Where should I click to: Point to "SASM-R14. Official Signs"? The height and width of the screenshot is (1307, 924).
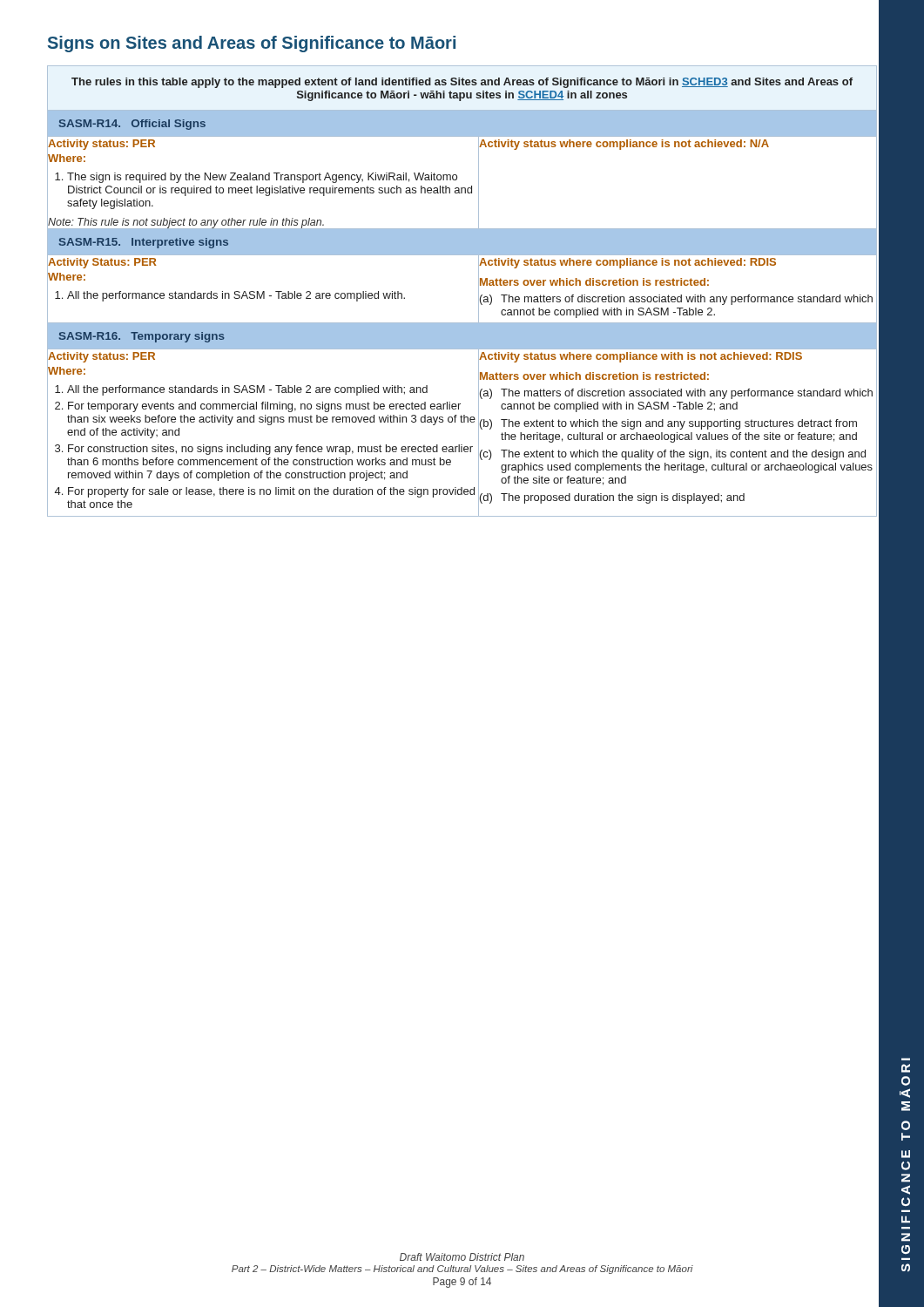[132, 125]
